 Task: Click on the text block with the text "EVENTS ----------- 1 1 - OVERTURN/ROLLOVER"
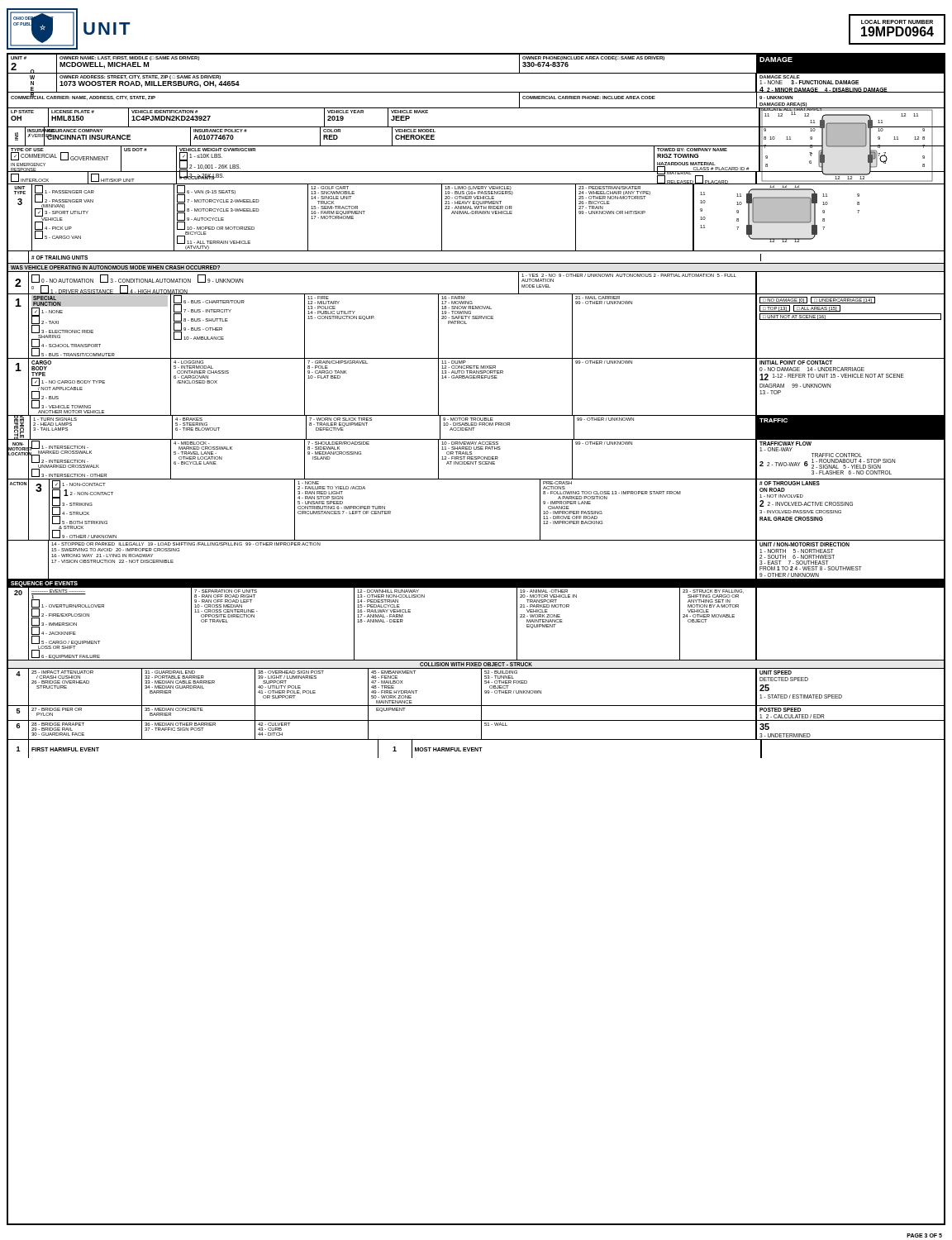point(110,624)
